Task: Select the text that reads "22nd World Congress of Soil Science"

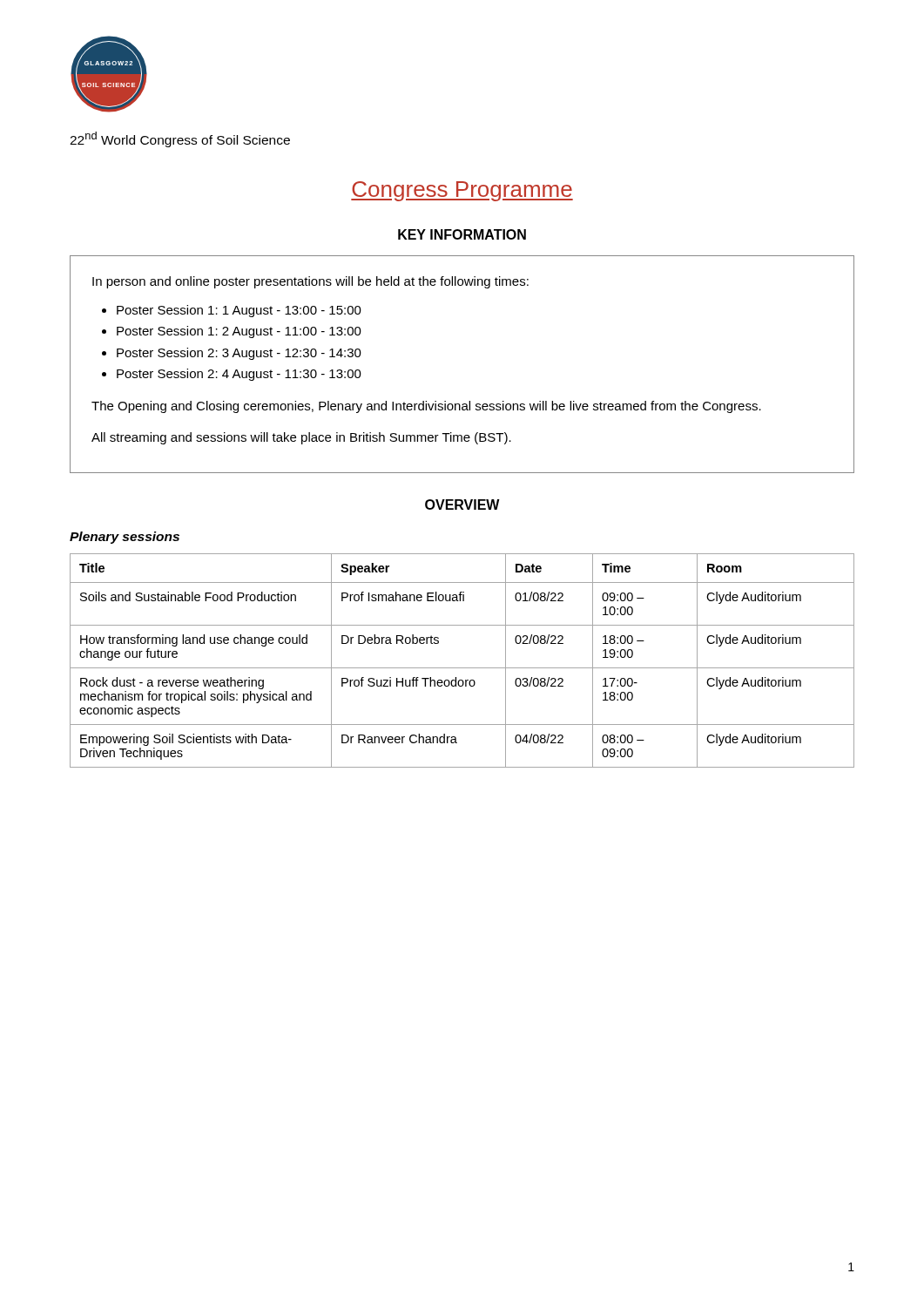Action: point(180,138)
